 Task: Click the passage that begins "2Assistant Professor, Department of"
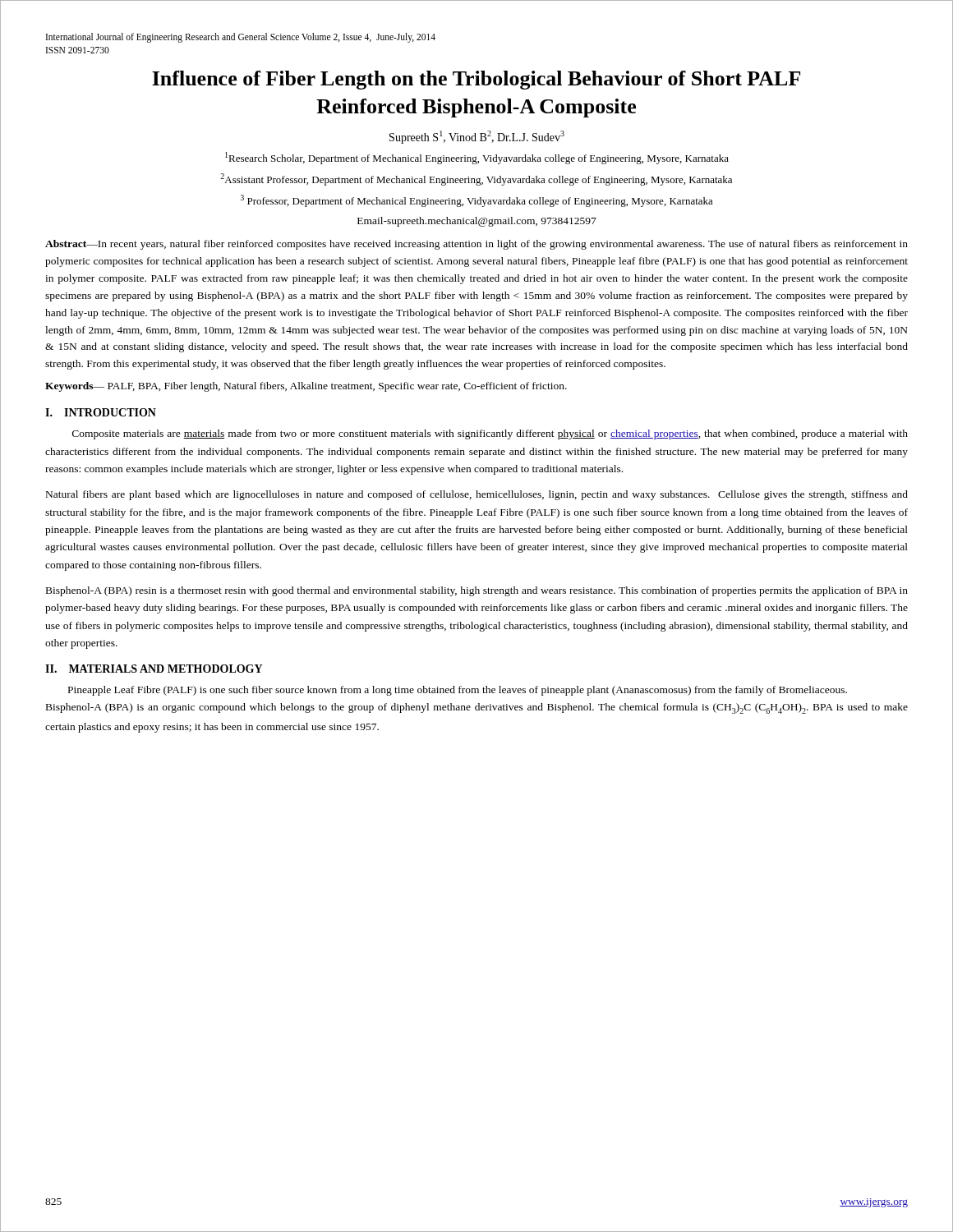pyautogui.click(x=476, y=179)
